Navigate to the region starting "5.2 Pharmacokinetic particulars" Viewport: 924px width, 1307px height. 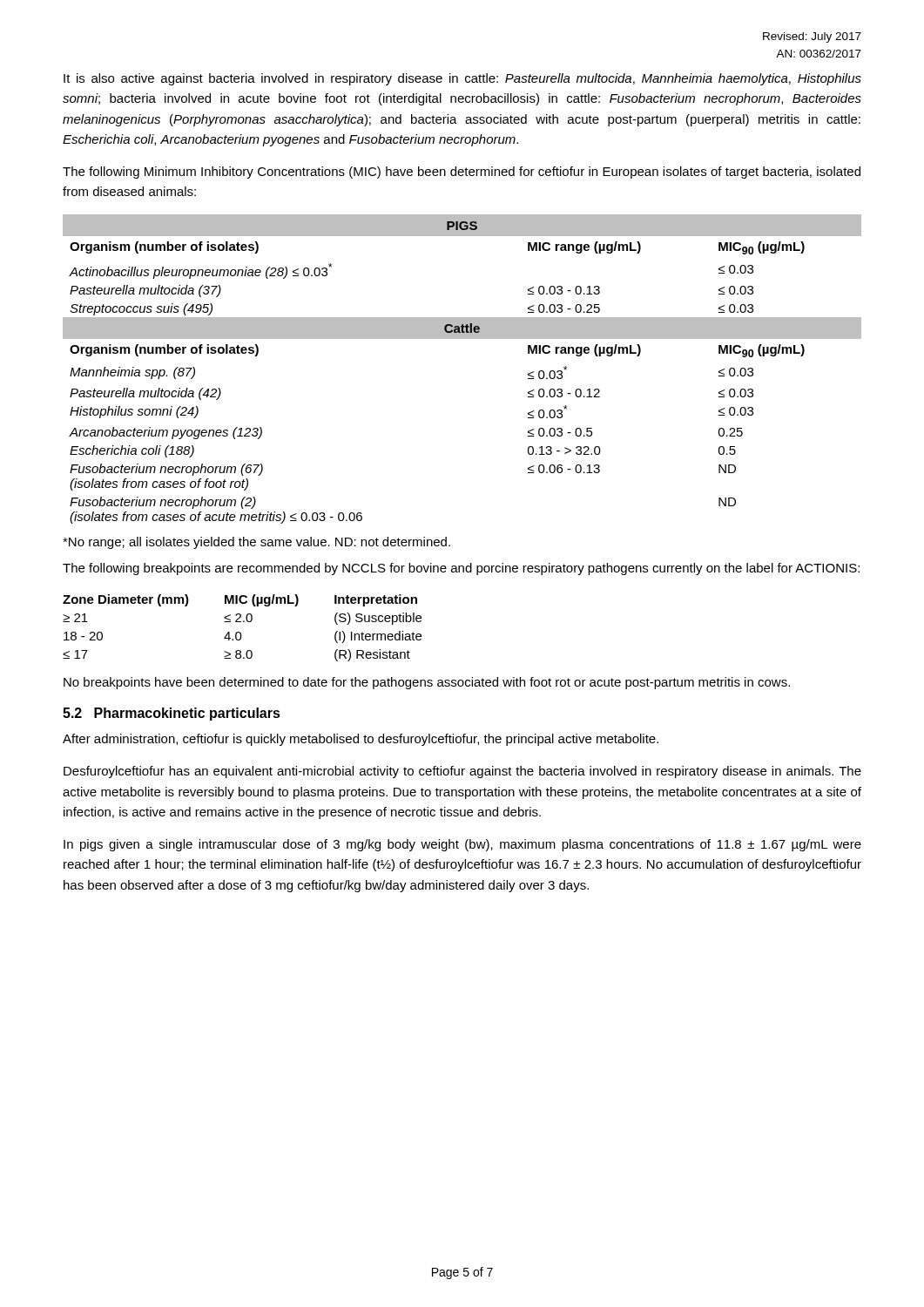172,713
